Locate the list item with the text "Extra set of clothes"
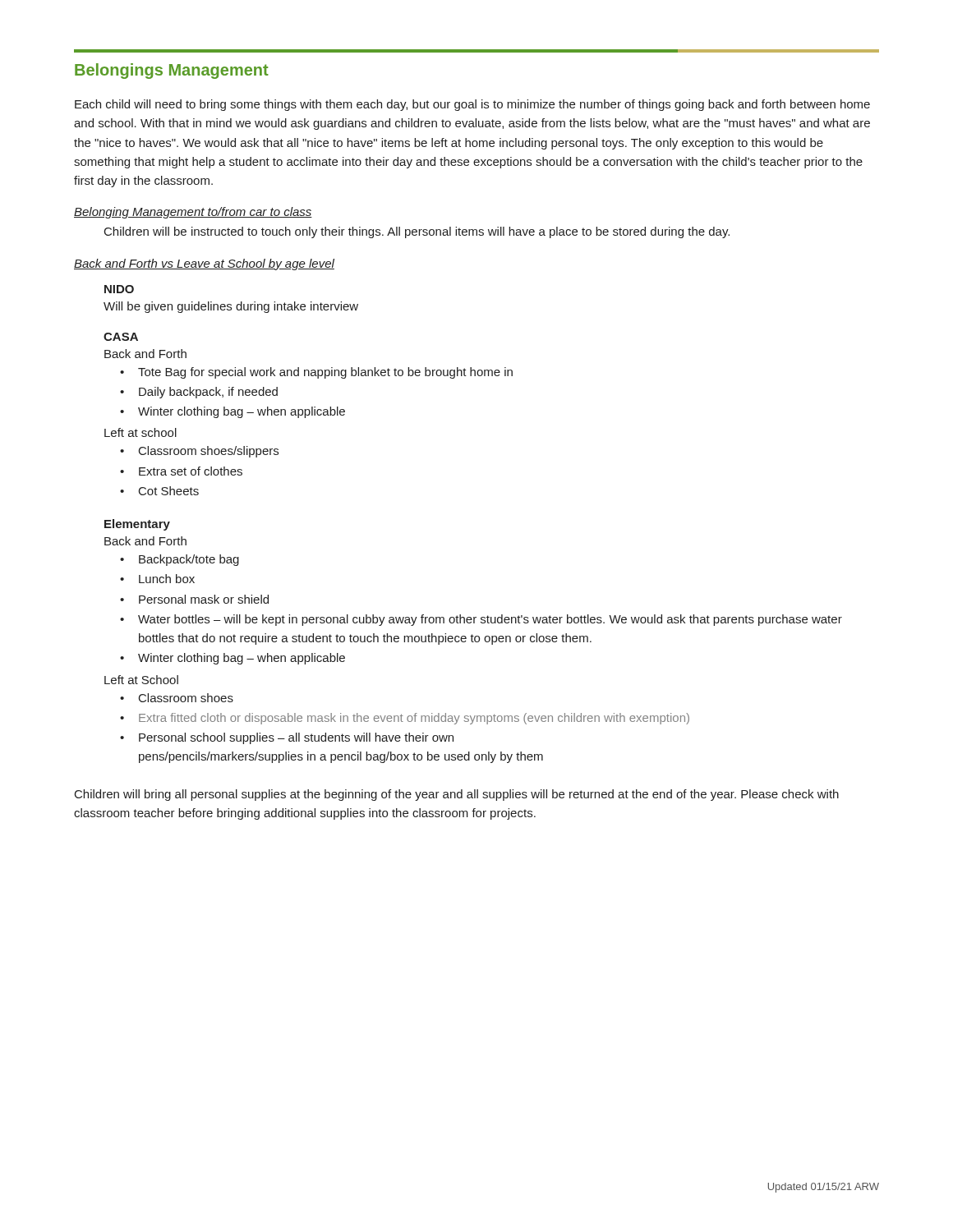953x1232 pixels. pos(190,471)
